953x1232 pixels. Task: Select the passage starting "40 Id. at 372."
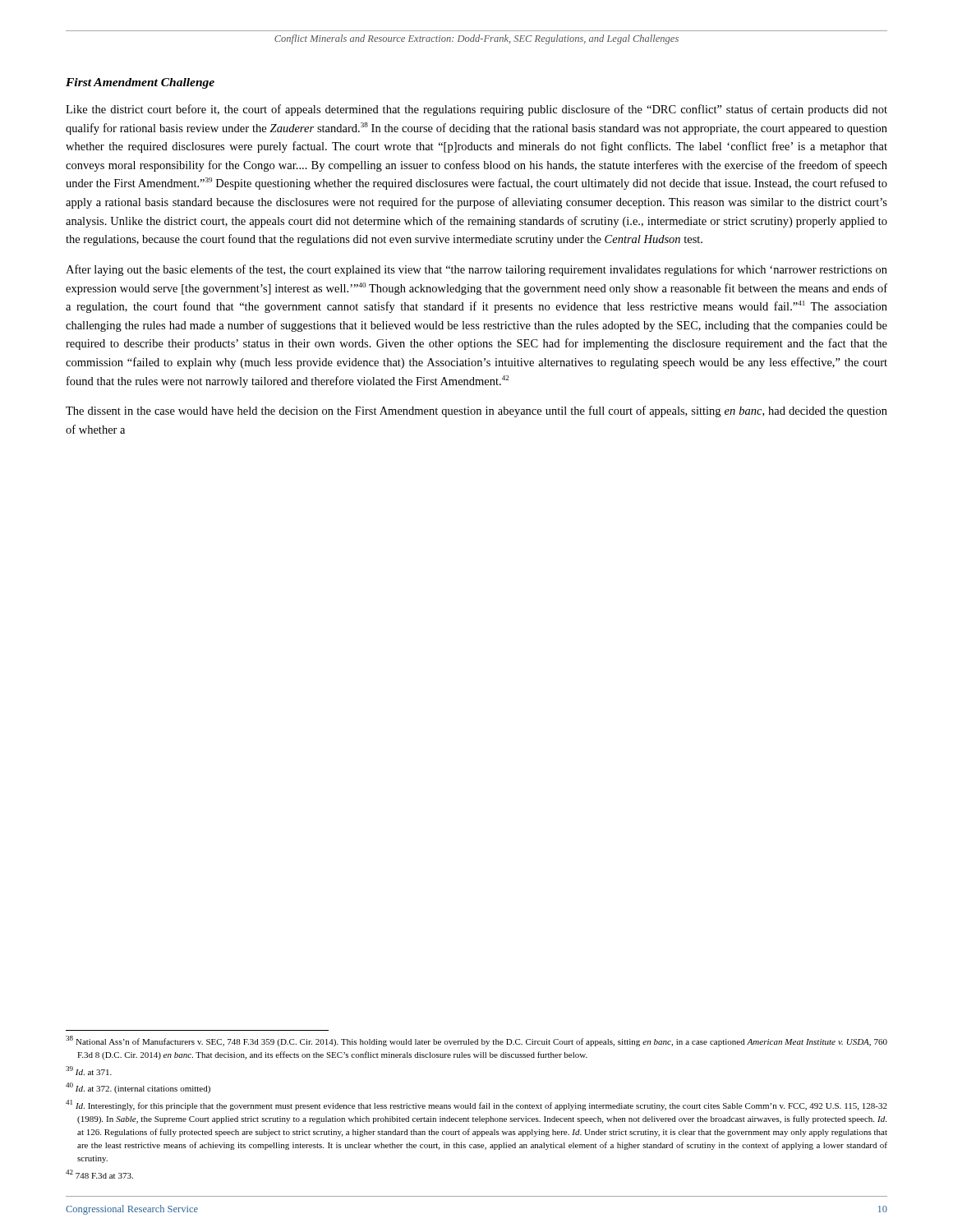pyautogui.click(x=138, y=1088)
